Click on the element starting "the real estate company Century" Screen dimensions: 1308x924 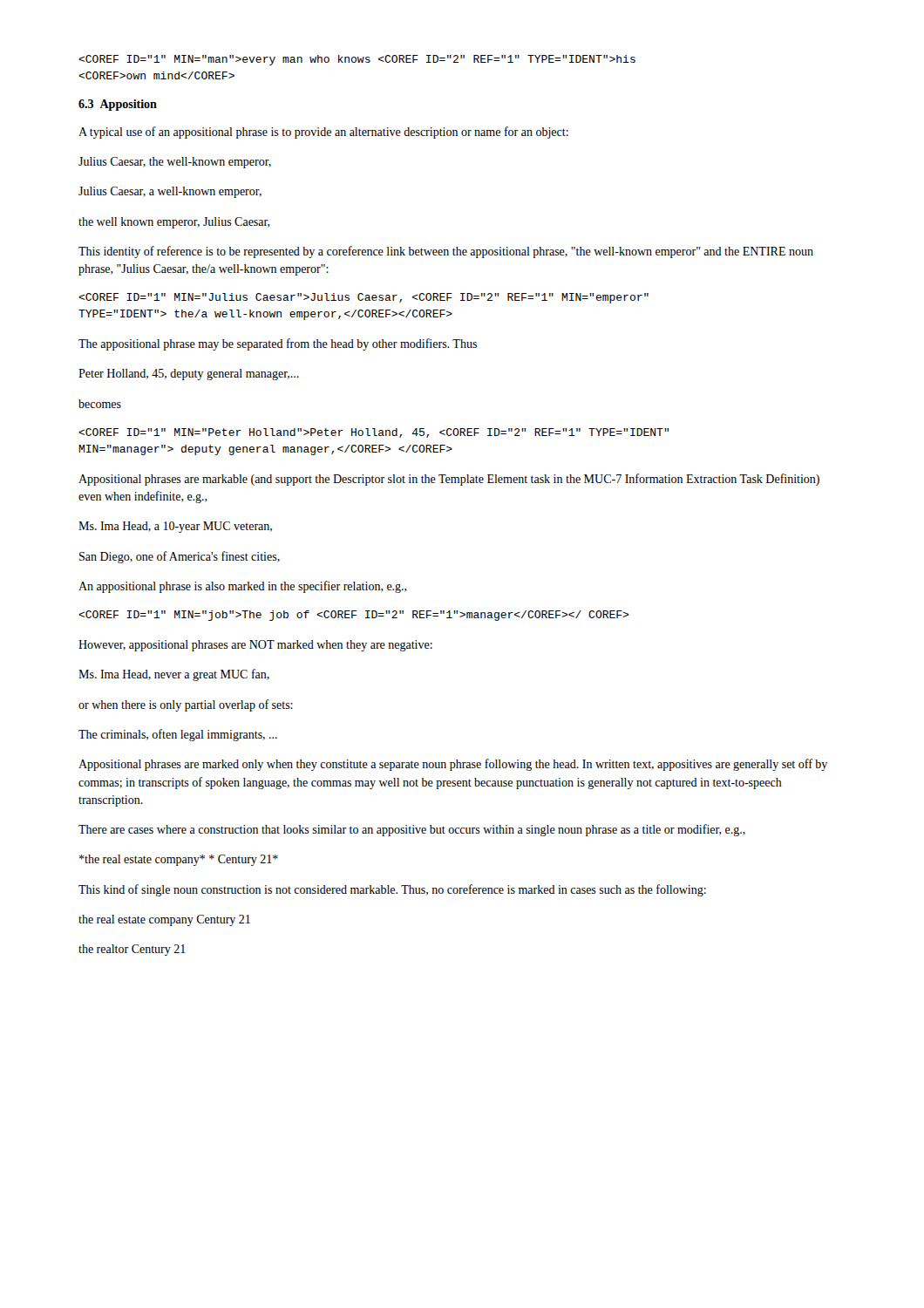click(x=165, y=920)
